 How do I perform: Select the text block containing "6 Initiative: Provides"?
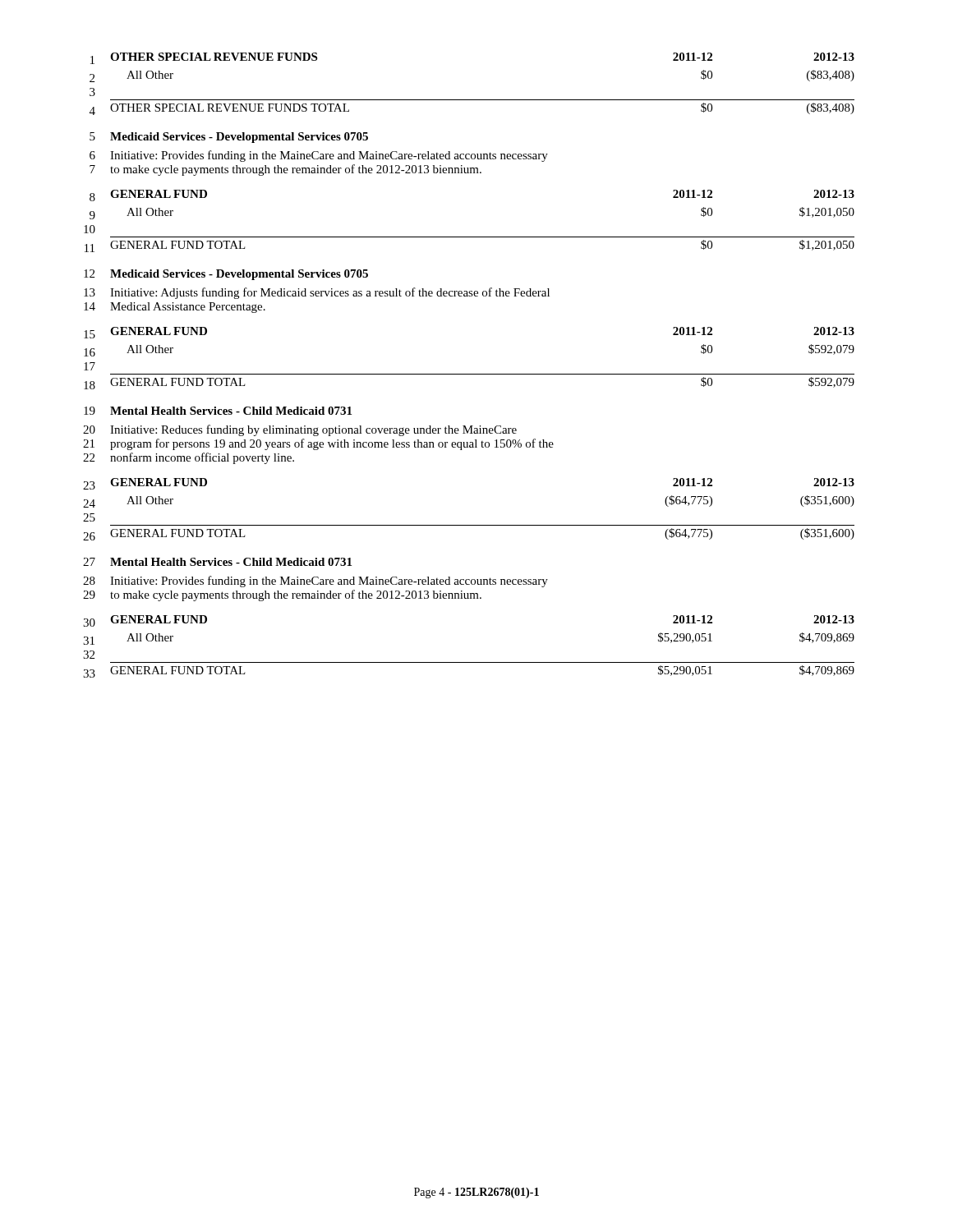[460, 163]
